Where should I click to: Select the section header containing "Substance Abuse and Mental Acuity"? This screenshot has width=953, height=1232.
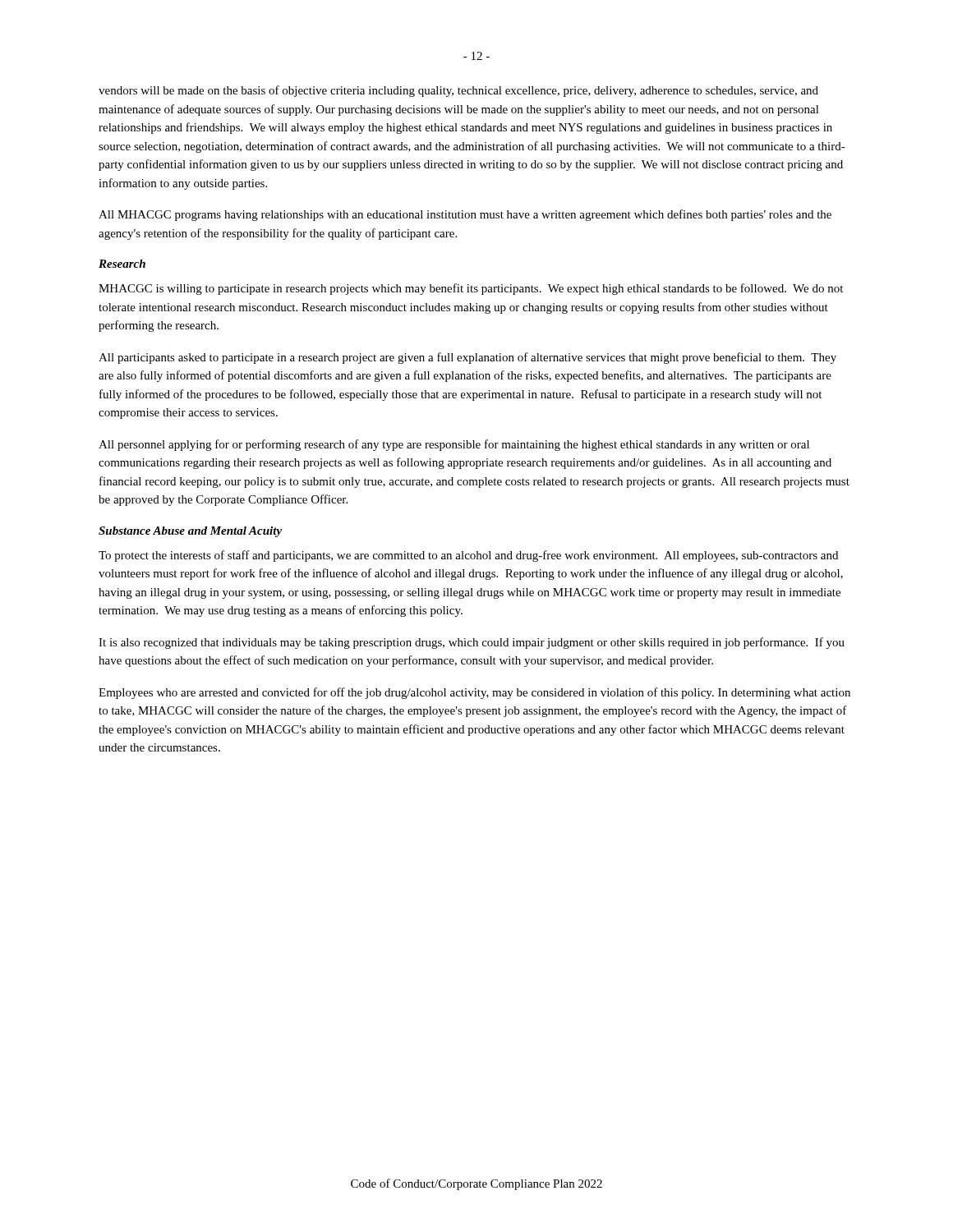[x=190, y=530]
